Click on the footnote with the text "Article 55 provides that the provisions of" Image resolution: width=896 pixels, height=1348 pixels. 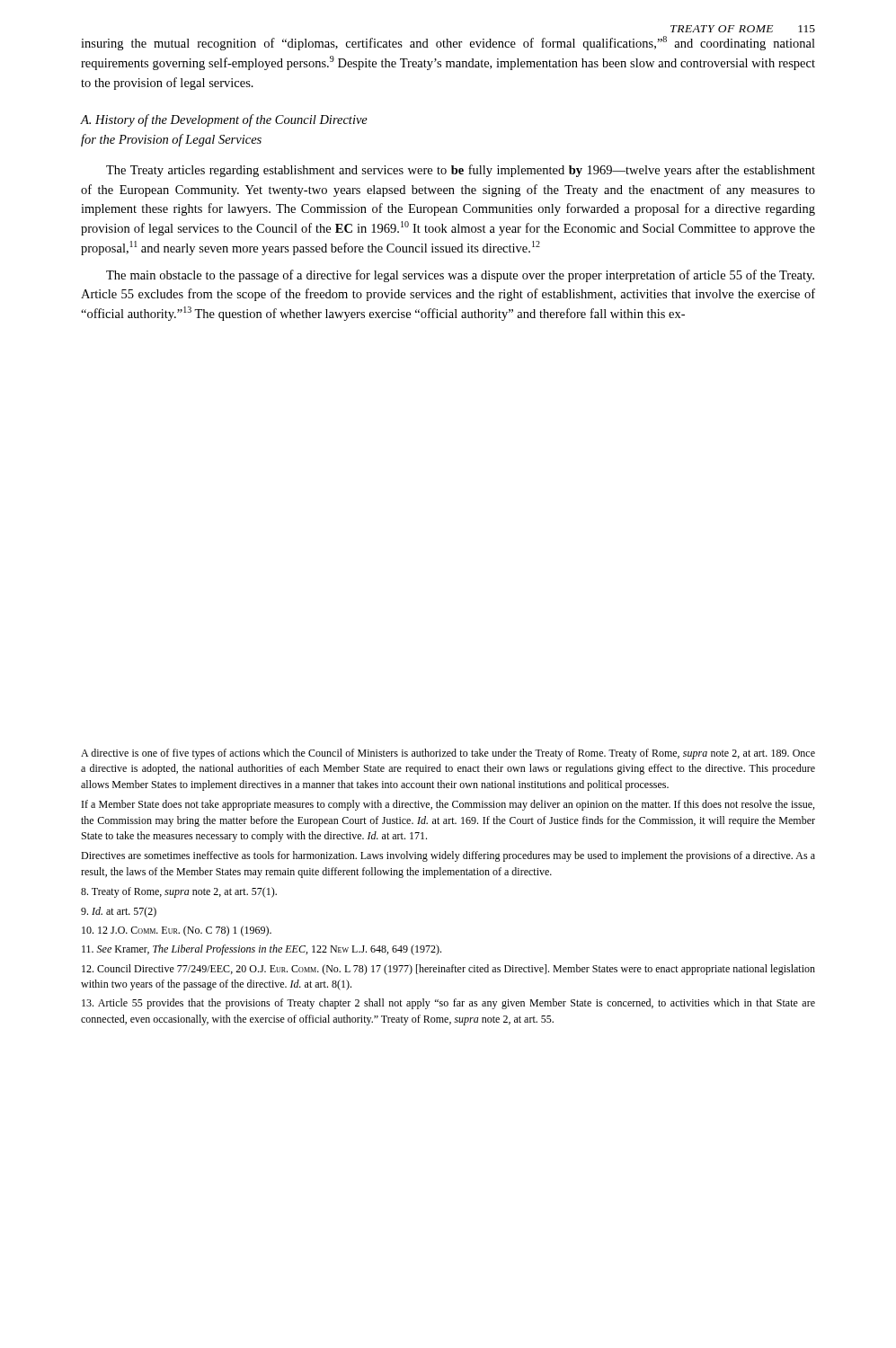[x=448, y=1011]
